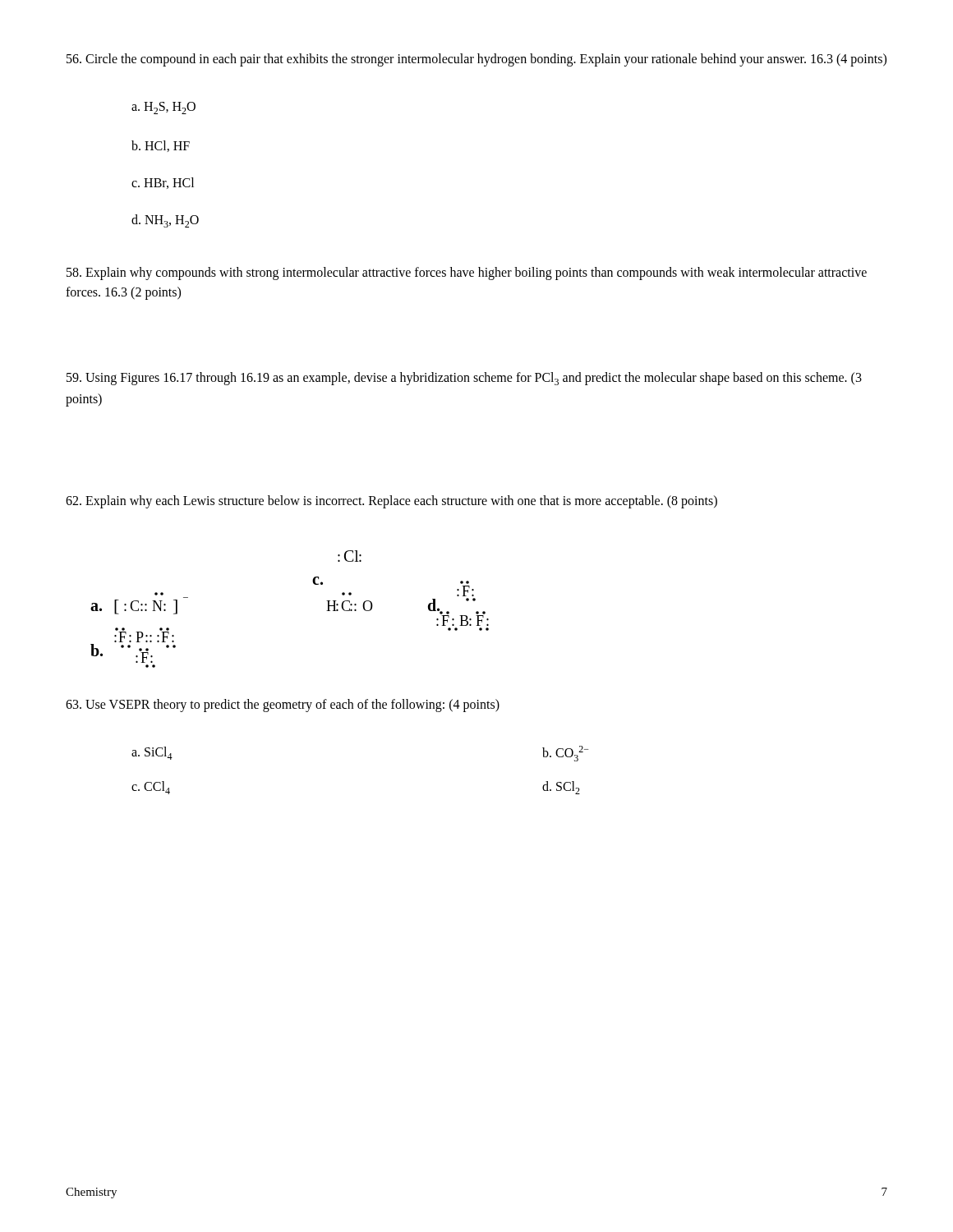953x1232 pixels.
Task: Click where it says "c. CCl4"
Action: point(151,788)
